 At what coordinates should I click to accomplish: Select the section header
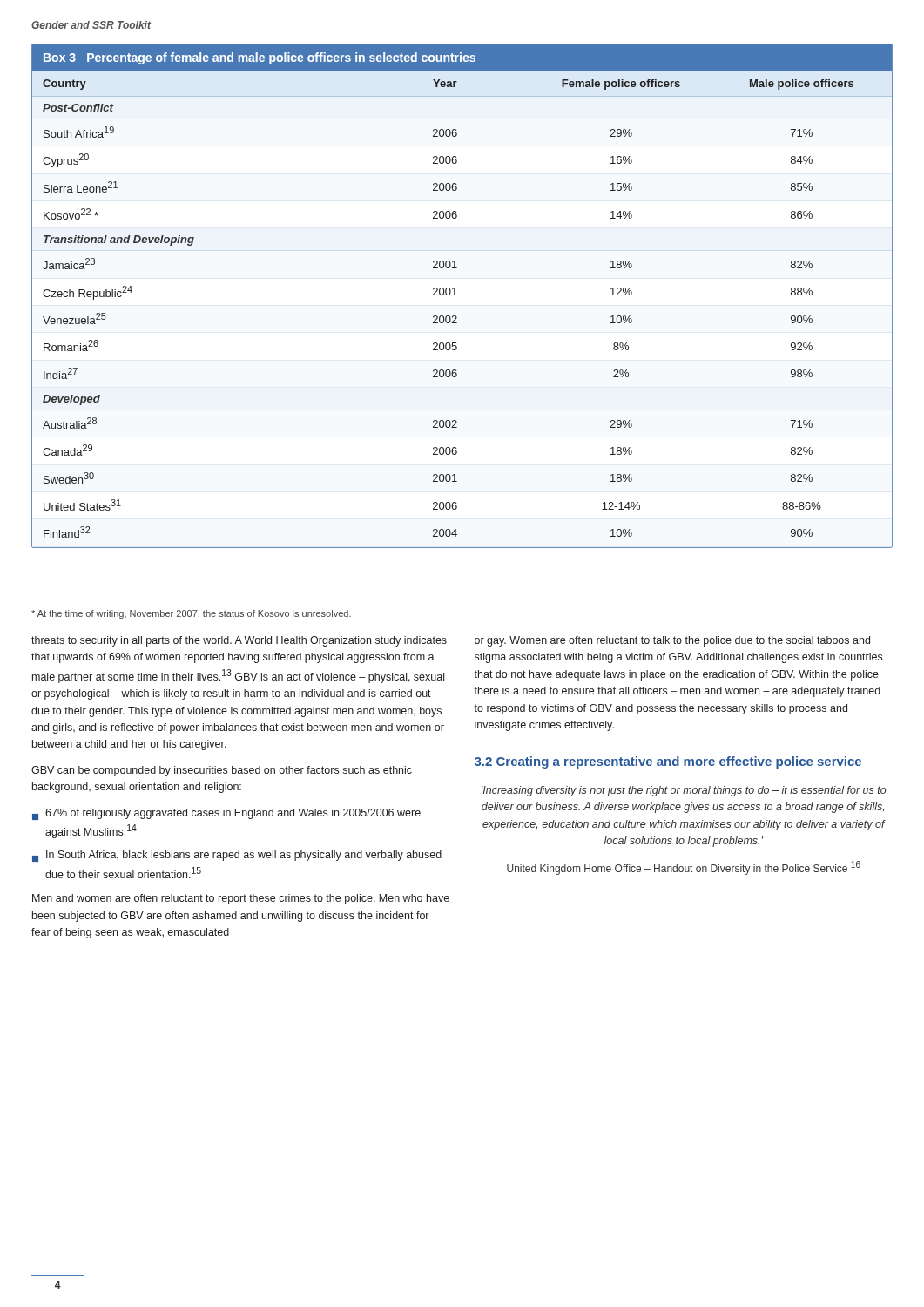(x=668, y=761)
